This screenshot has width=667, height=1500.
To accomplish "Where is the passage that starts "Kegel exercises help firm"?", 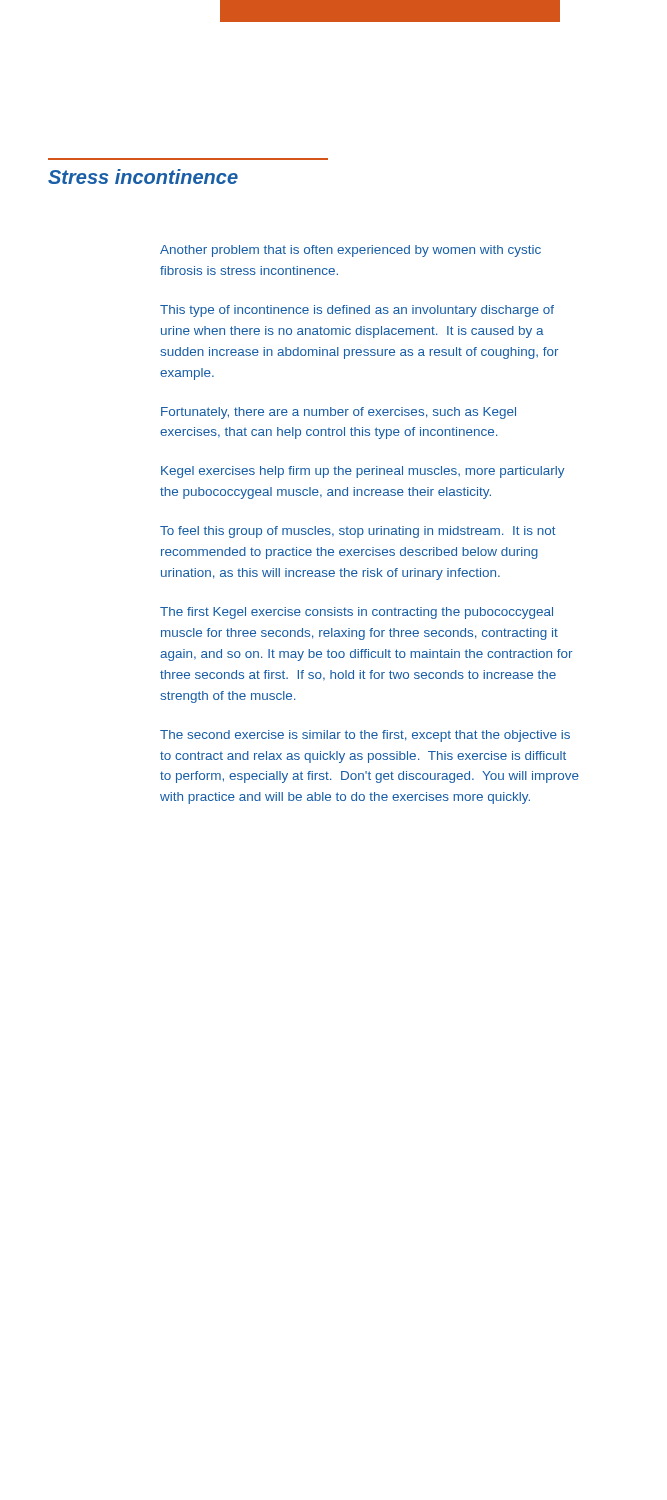I will [x=362, y=481].
